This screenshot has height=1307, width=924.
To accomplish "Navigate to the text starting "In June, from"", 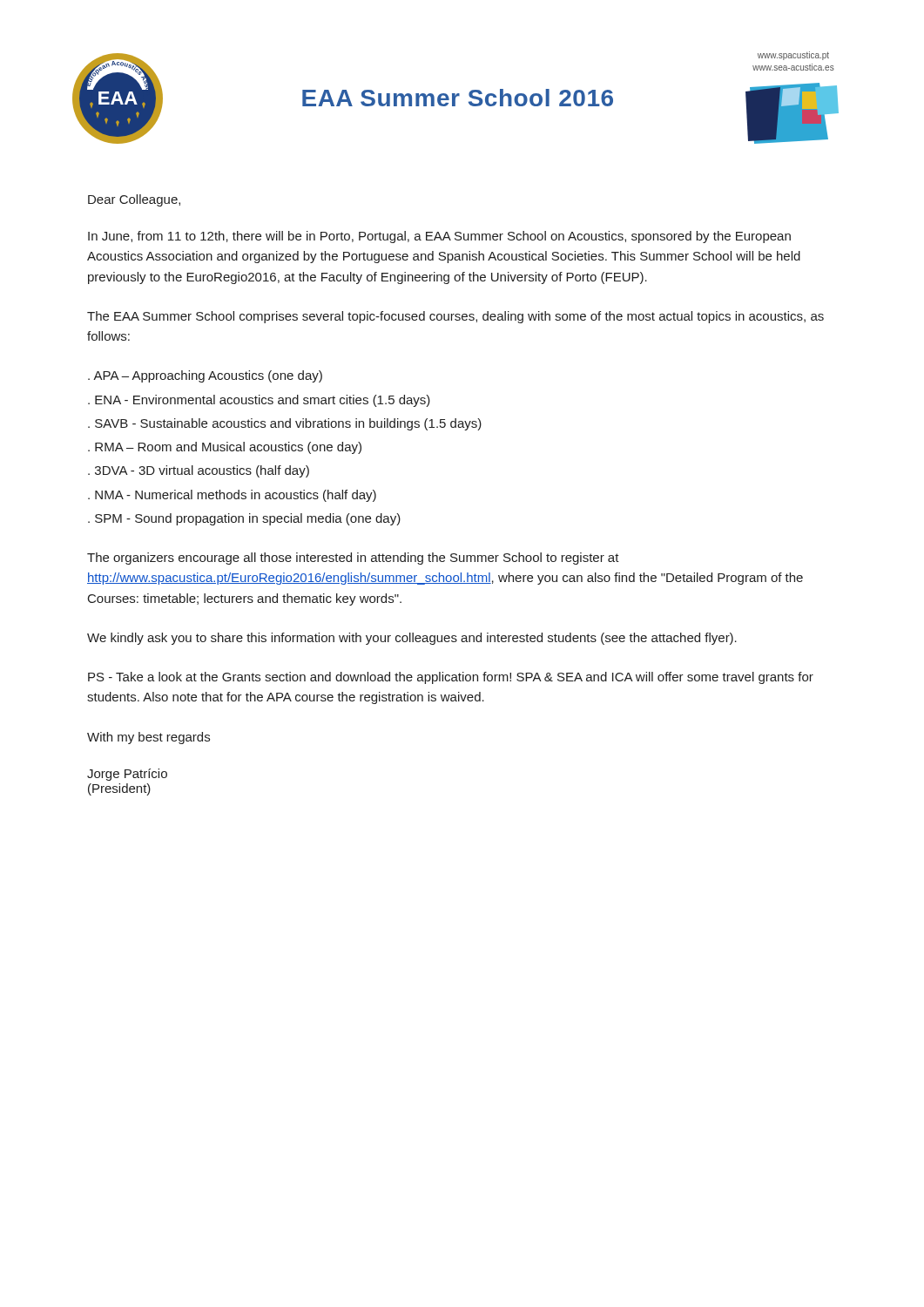I will tap(444, 256).
